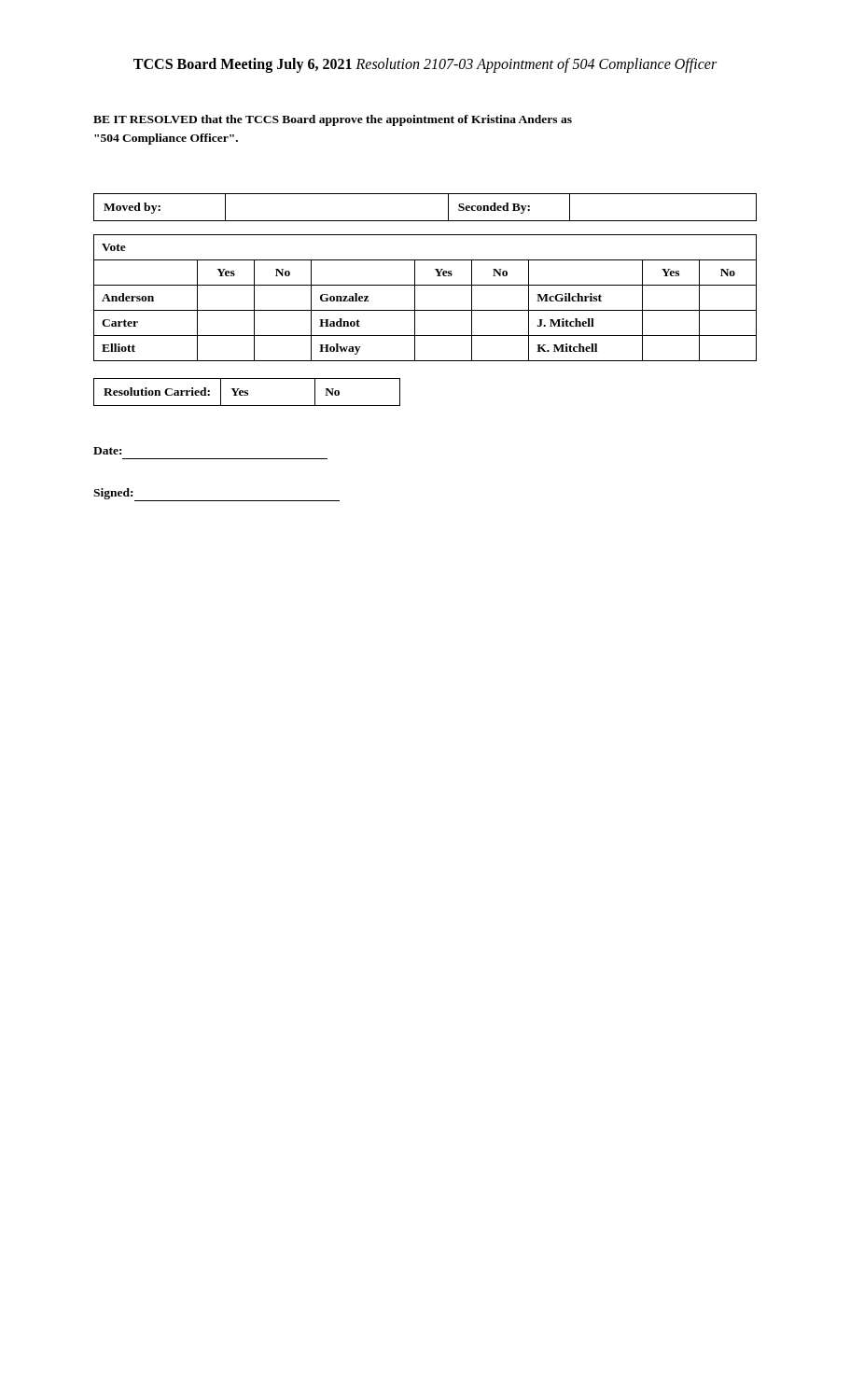Select the text block containing "BE IT RESOLVED that the TCCS"
Image resolution: width=850 pixels, height=1400 pixels.
pyautogui.click(x=333, y=128)
